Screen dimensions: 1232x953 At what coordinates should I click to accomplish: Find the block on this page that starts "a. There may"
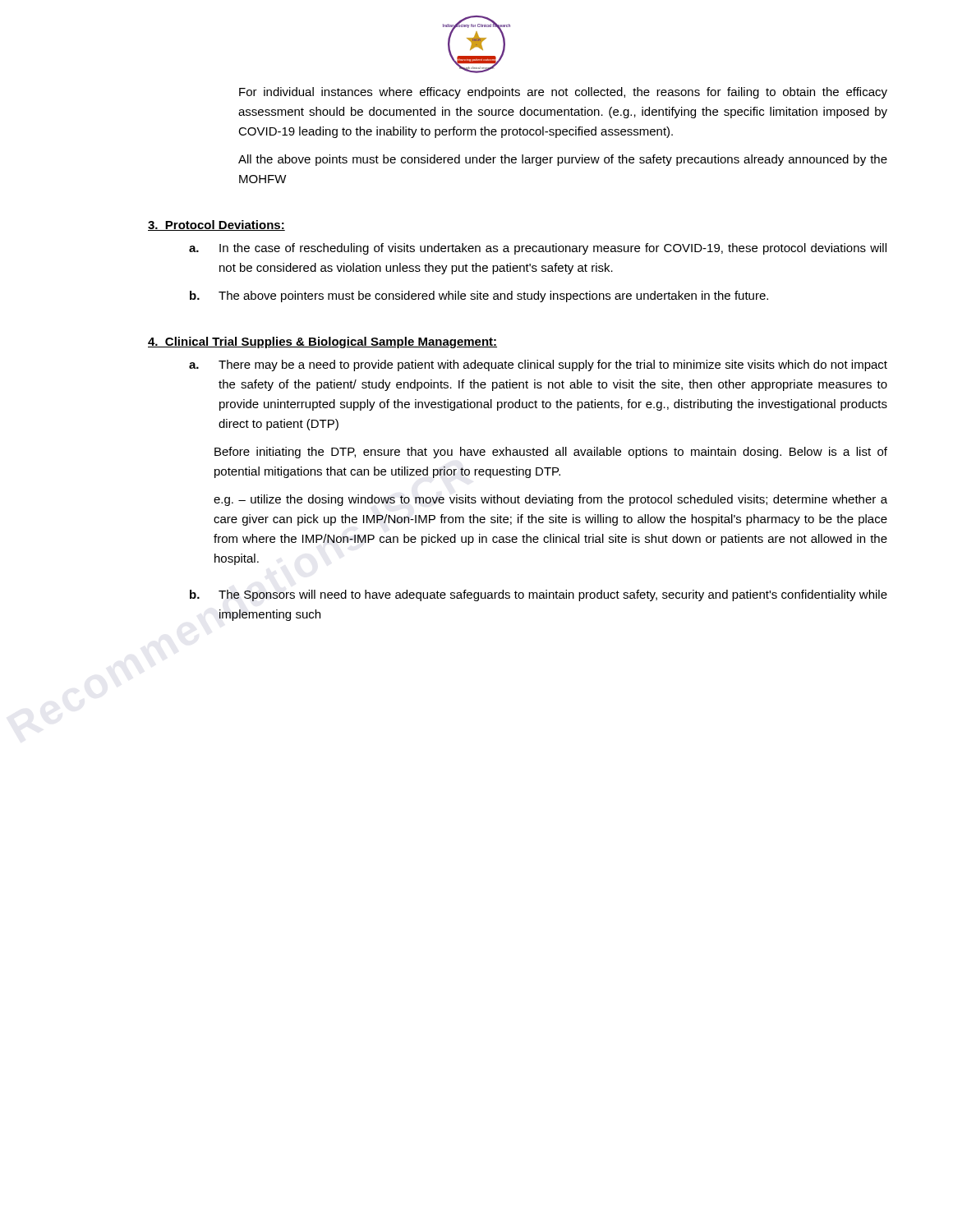(x=538, y=394)
